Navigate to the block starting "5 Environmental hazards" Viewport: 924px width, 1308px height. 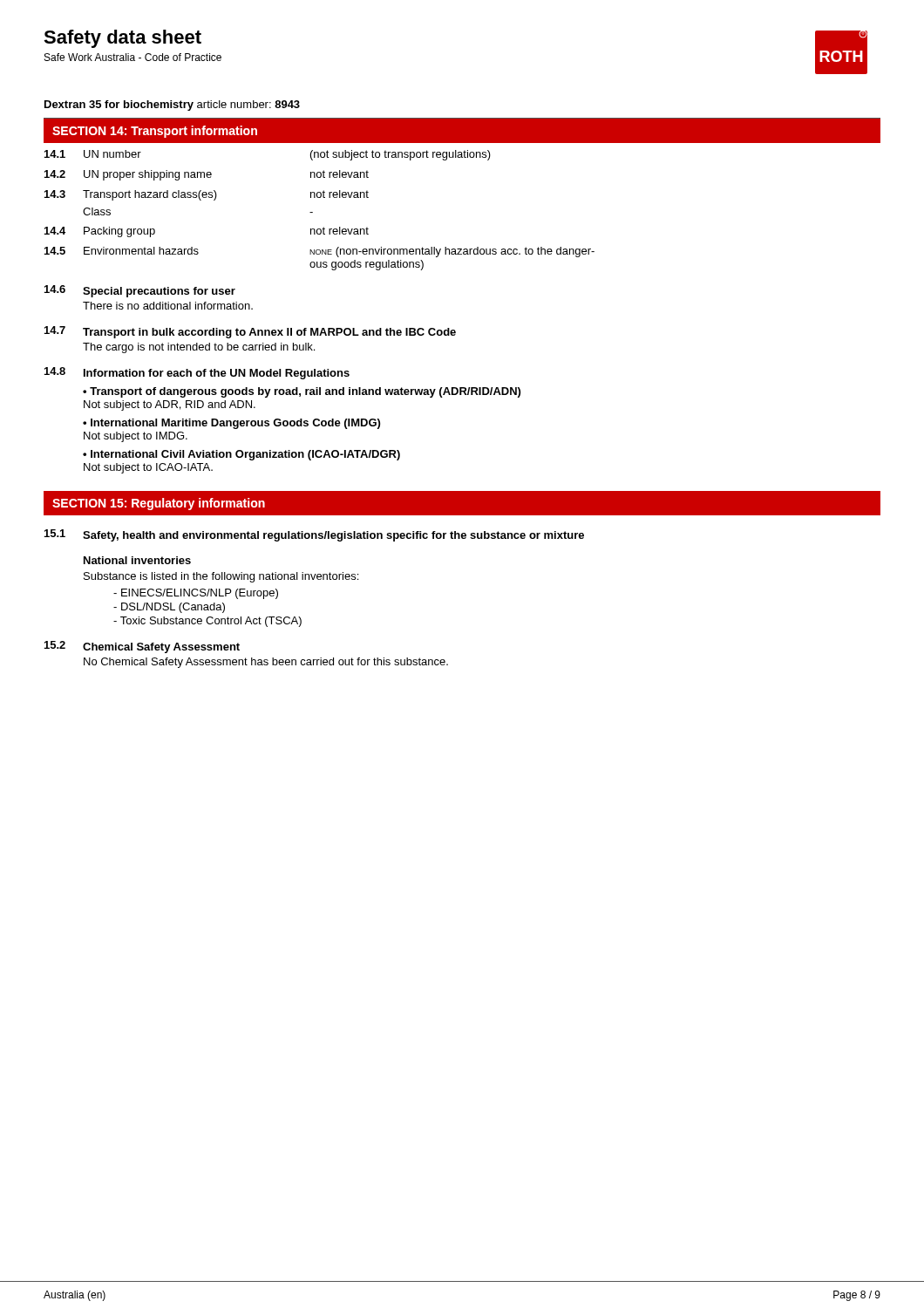pos(319,257)
